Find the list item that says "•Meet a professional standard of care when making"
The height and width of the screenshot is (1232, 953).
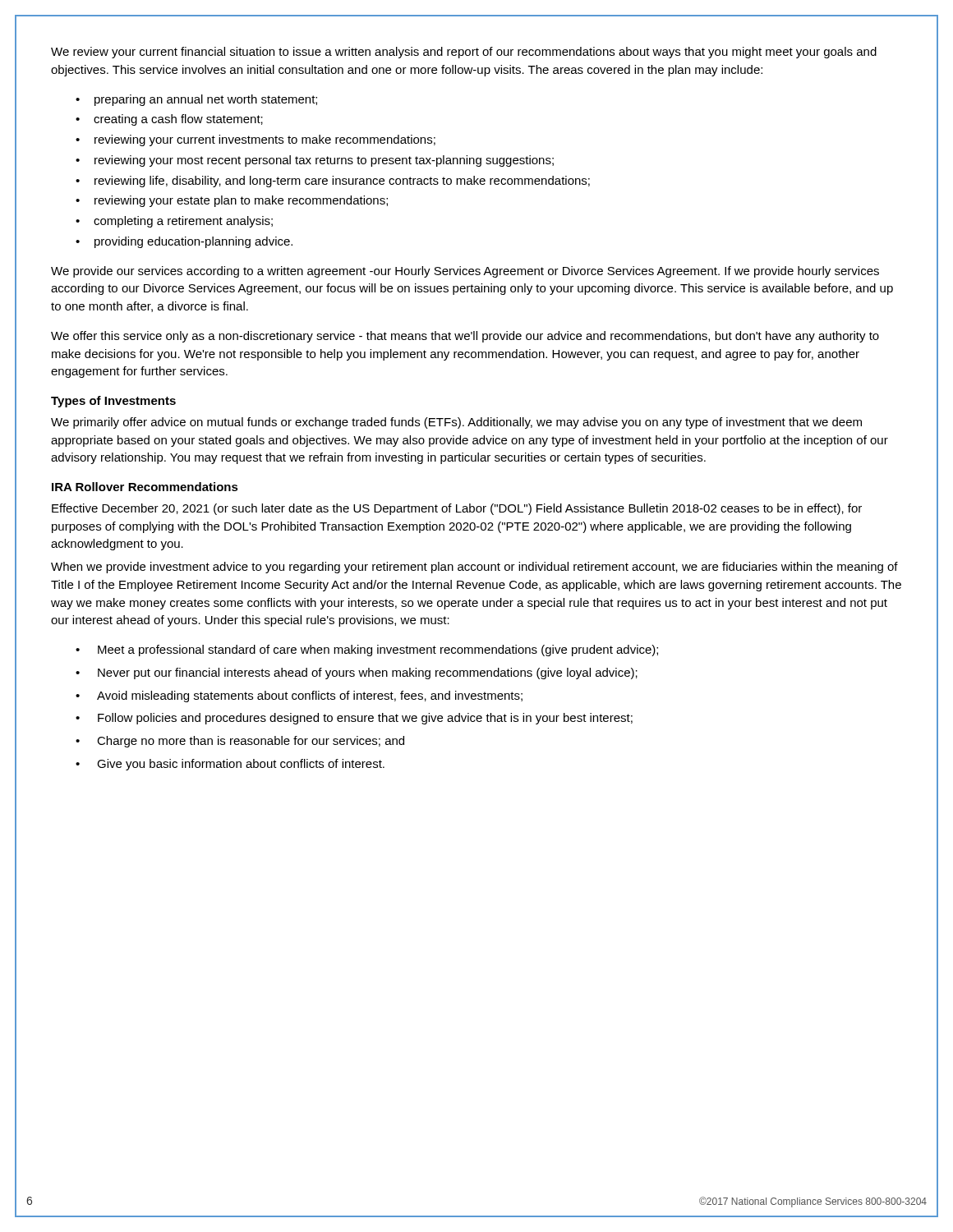click(x=367, y=650)
